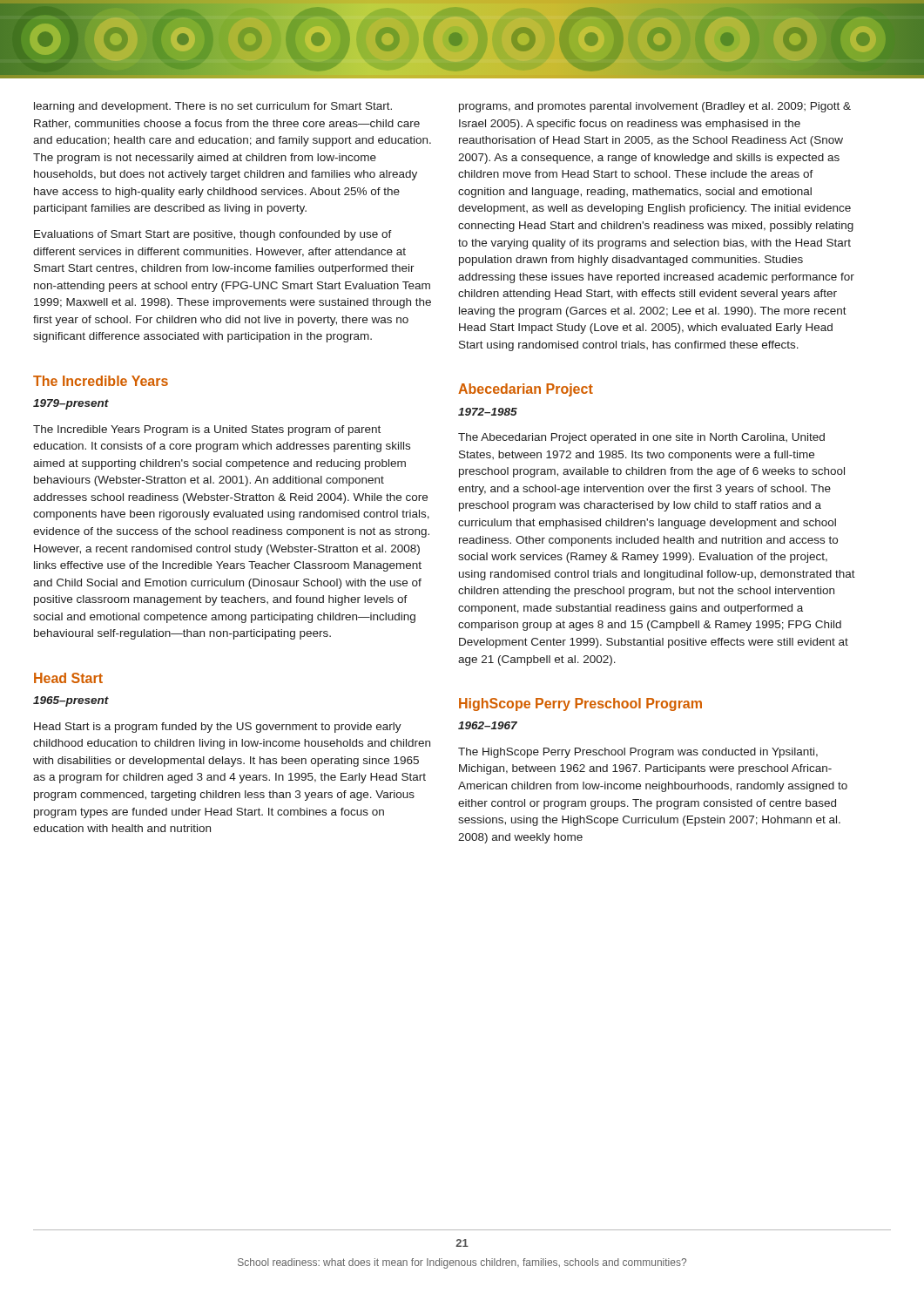This screenshot has width=924, height=1307.
Task: Click on the text block containing "The HighScope Perry Preschool Program was conducted in"
Action: (x=658, y=794)
